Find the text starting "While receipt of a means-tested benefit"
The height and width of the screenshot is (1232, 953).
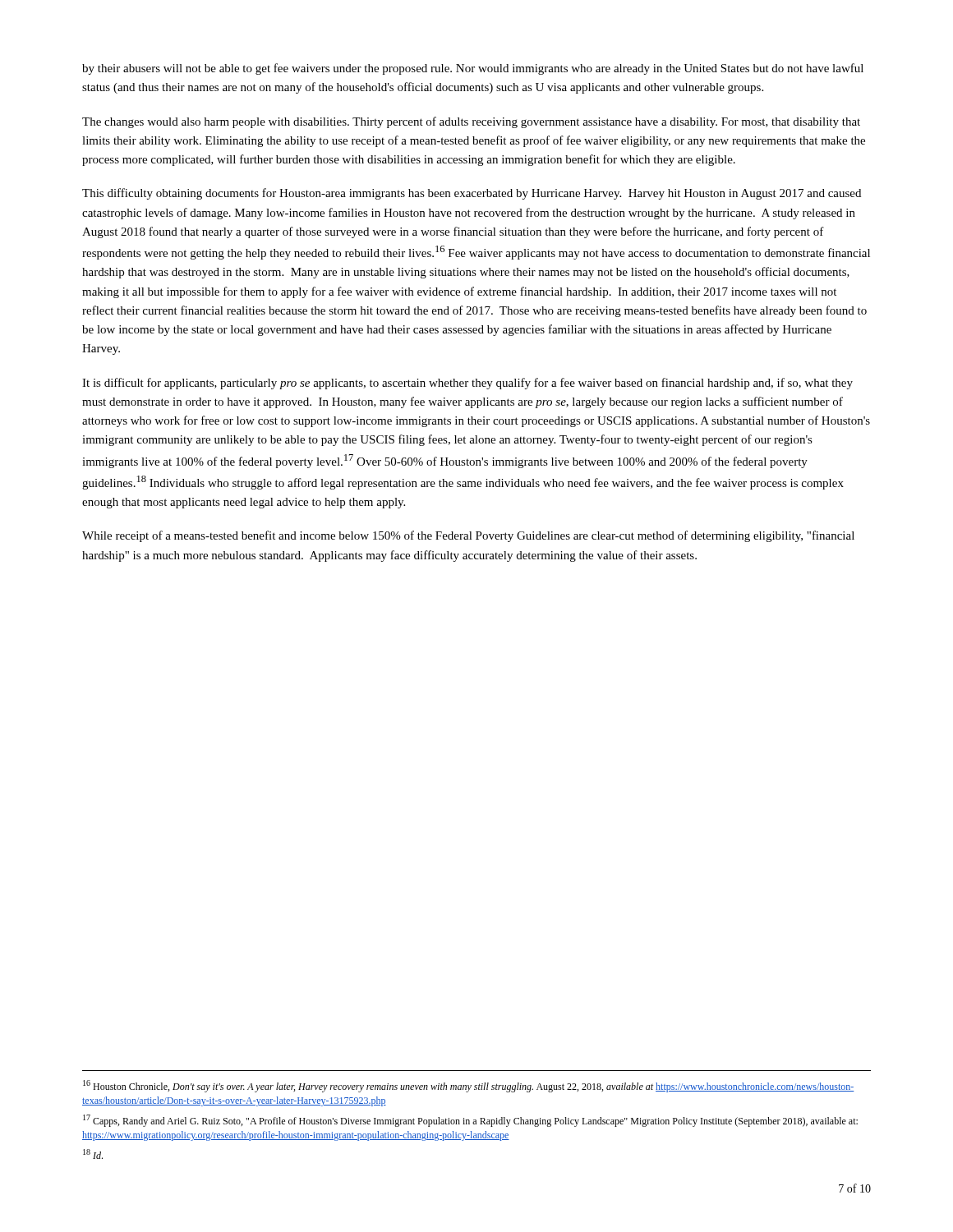[468, 545]
